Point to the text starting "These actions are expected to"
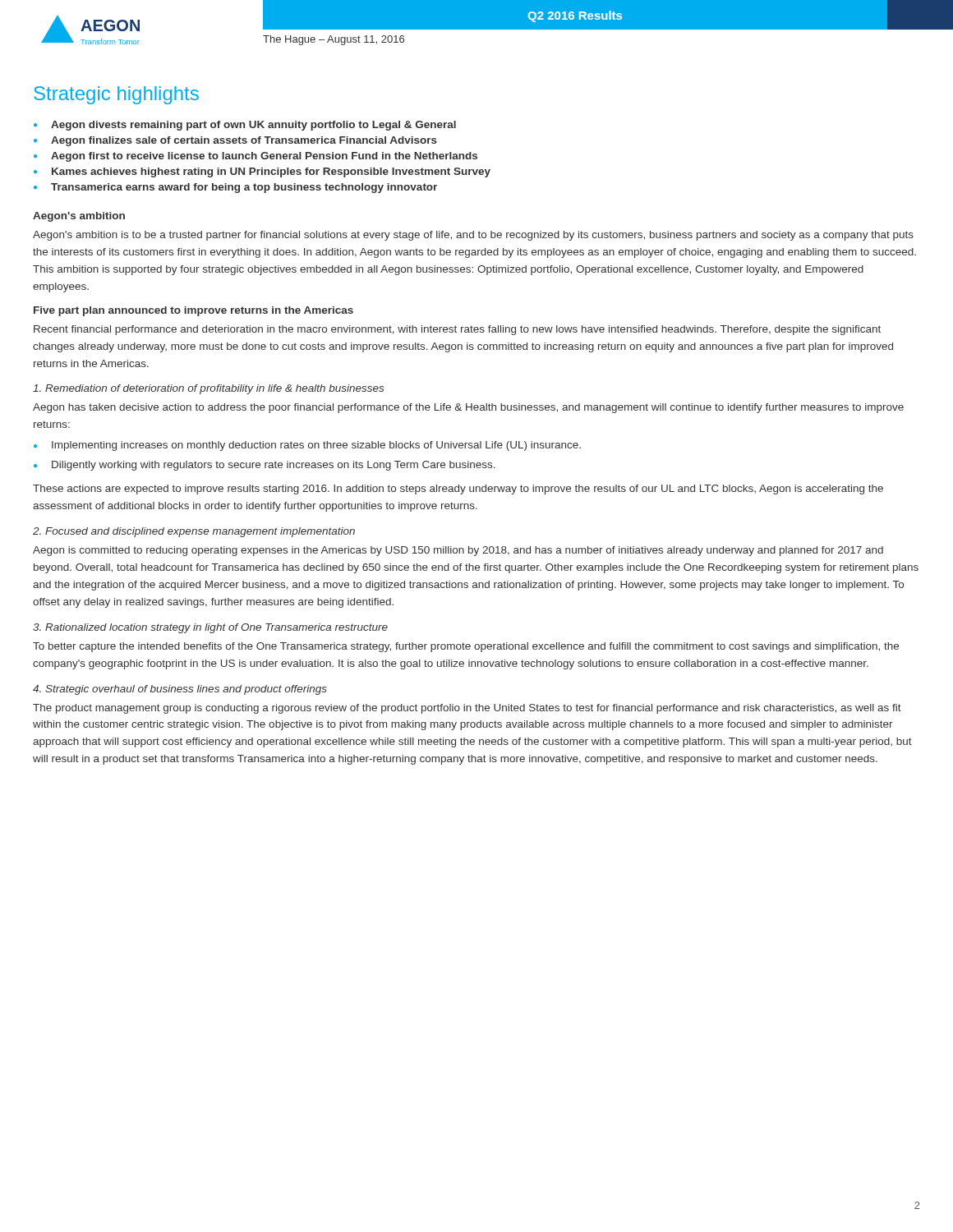The height and width of the screenshot is (1232, 953). pyautogui.click(x=476, y=498)
